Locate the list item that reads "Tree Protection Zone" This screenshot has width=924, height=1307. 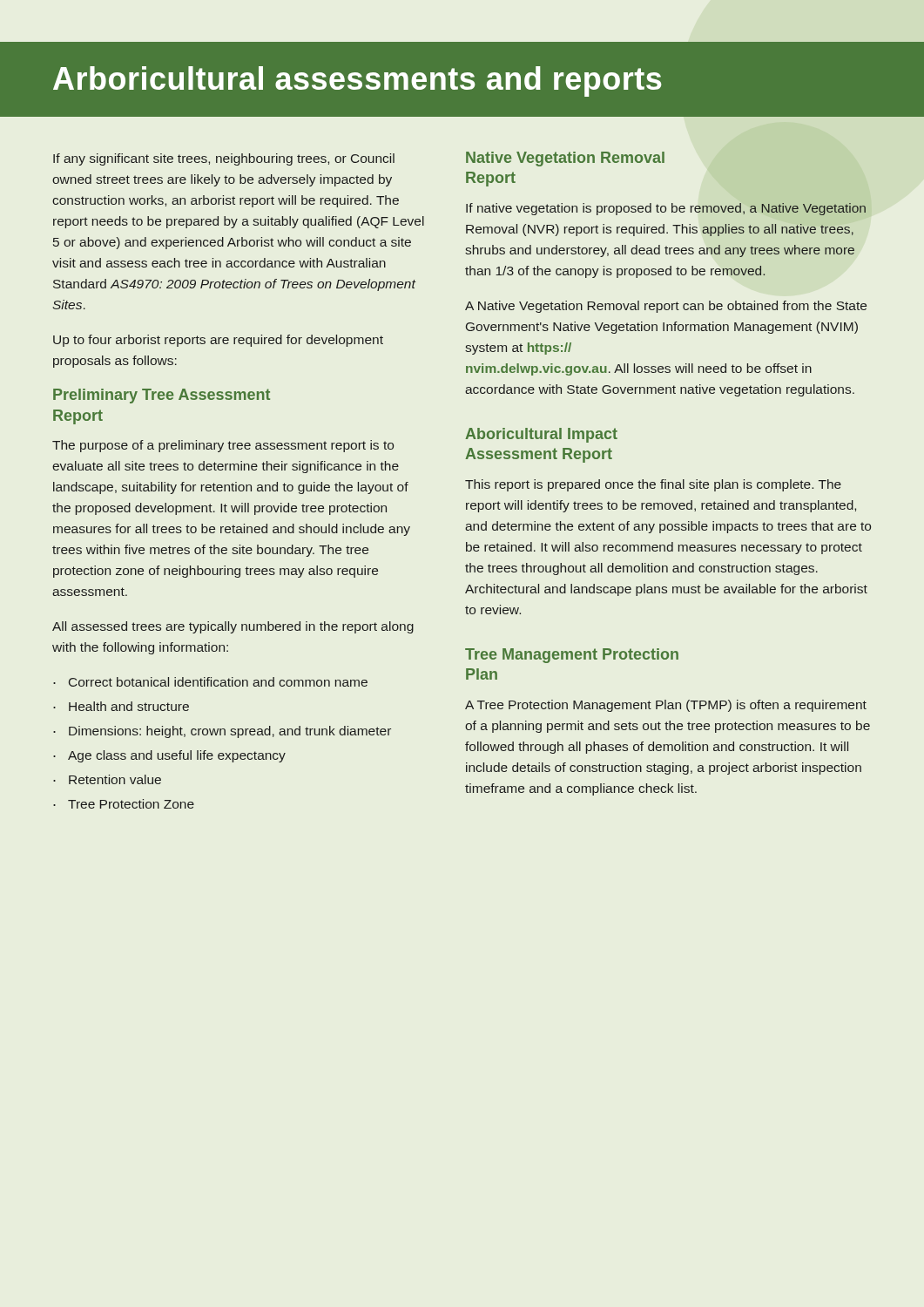[x=131, y=804]
